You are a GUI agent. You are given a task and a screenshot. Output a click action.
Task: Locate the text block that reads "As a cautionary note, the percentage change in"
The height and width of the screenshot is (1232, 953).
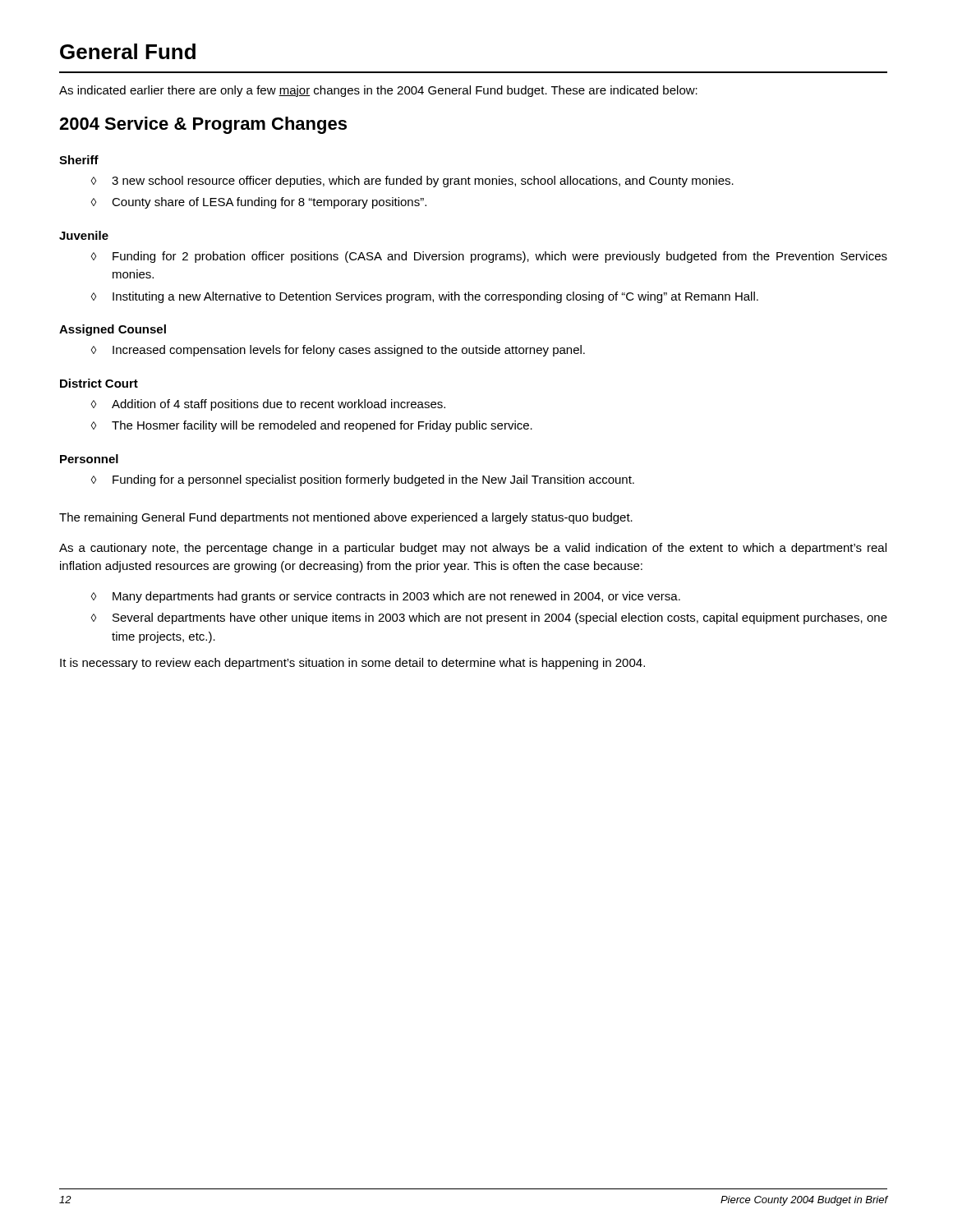pyautogui.click(x=473, y=556)
